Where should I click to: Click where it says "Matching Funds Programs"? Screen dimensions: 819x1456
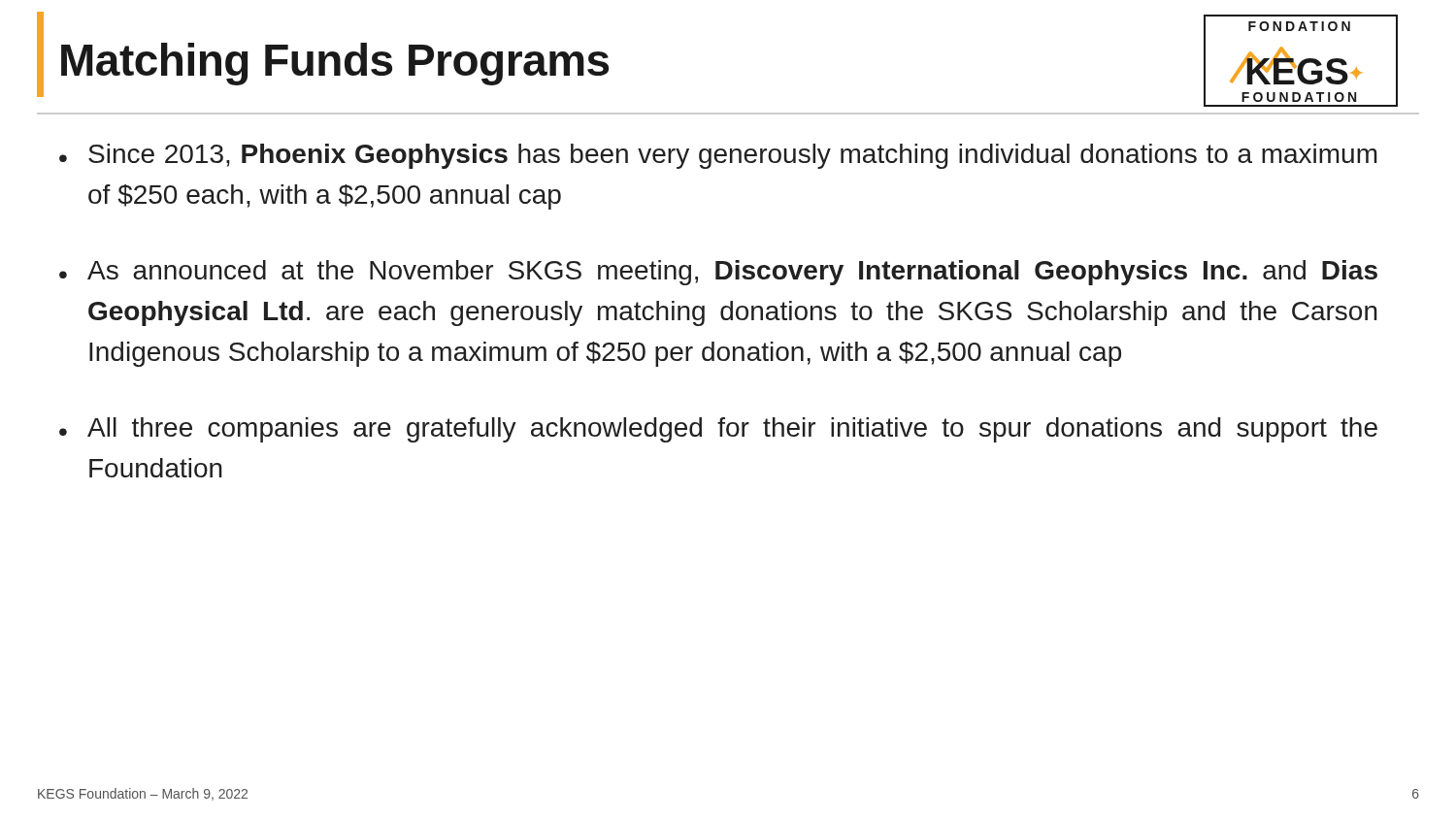click(334, 60)
